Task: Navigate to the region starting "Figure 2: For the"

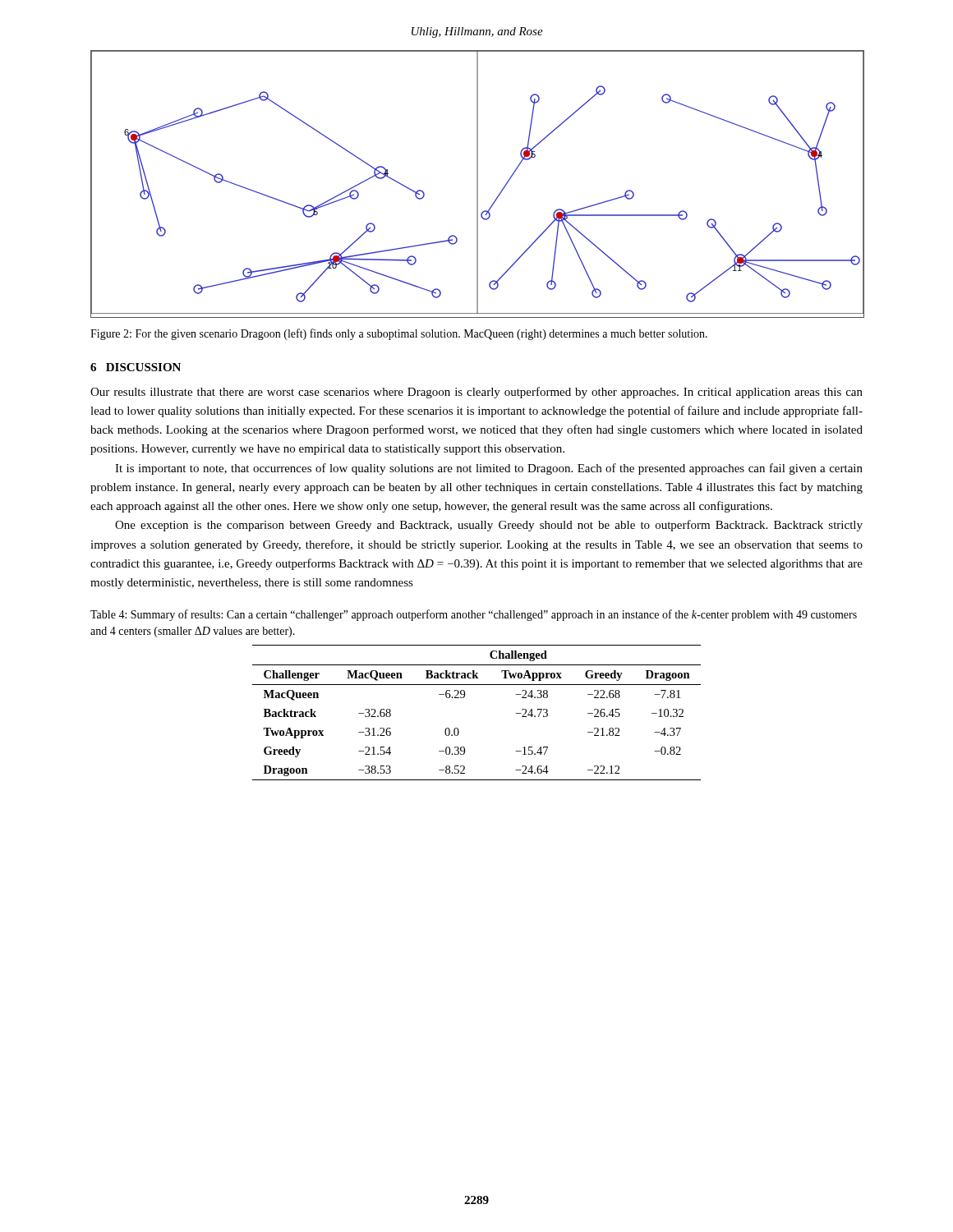Action: tap(399, 334)
